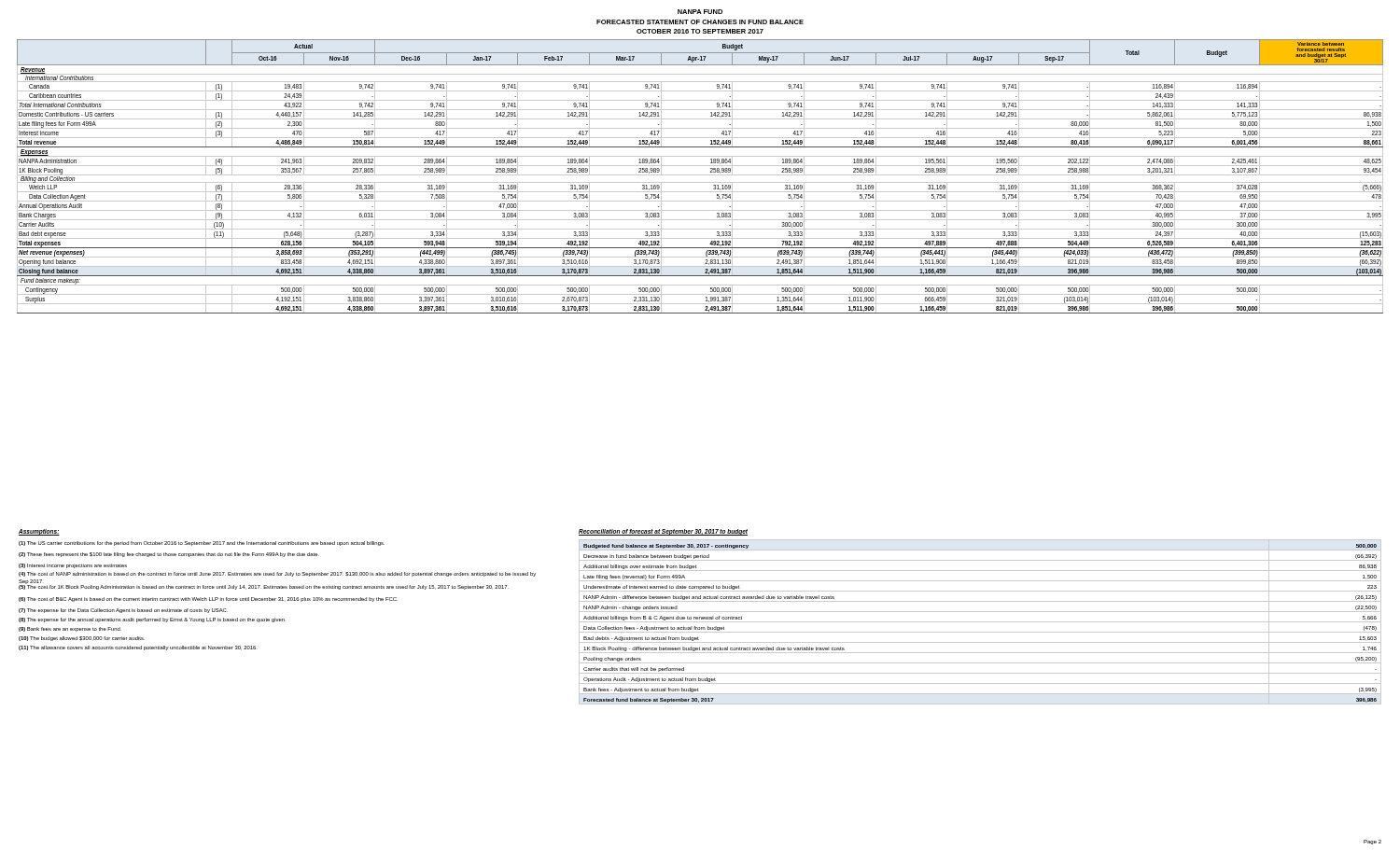
Task: Locate the list item that says "(9) Bank fees are an"
Action: (x=70, y=629)
